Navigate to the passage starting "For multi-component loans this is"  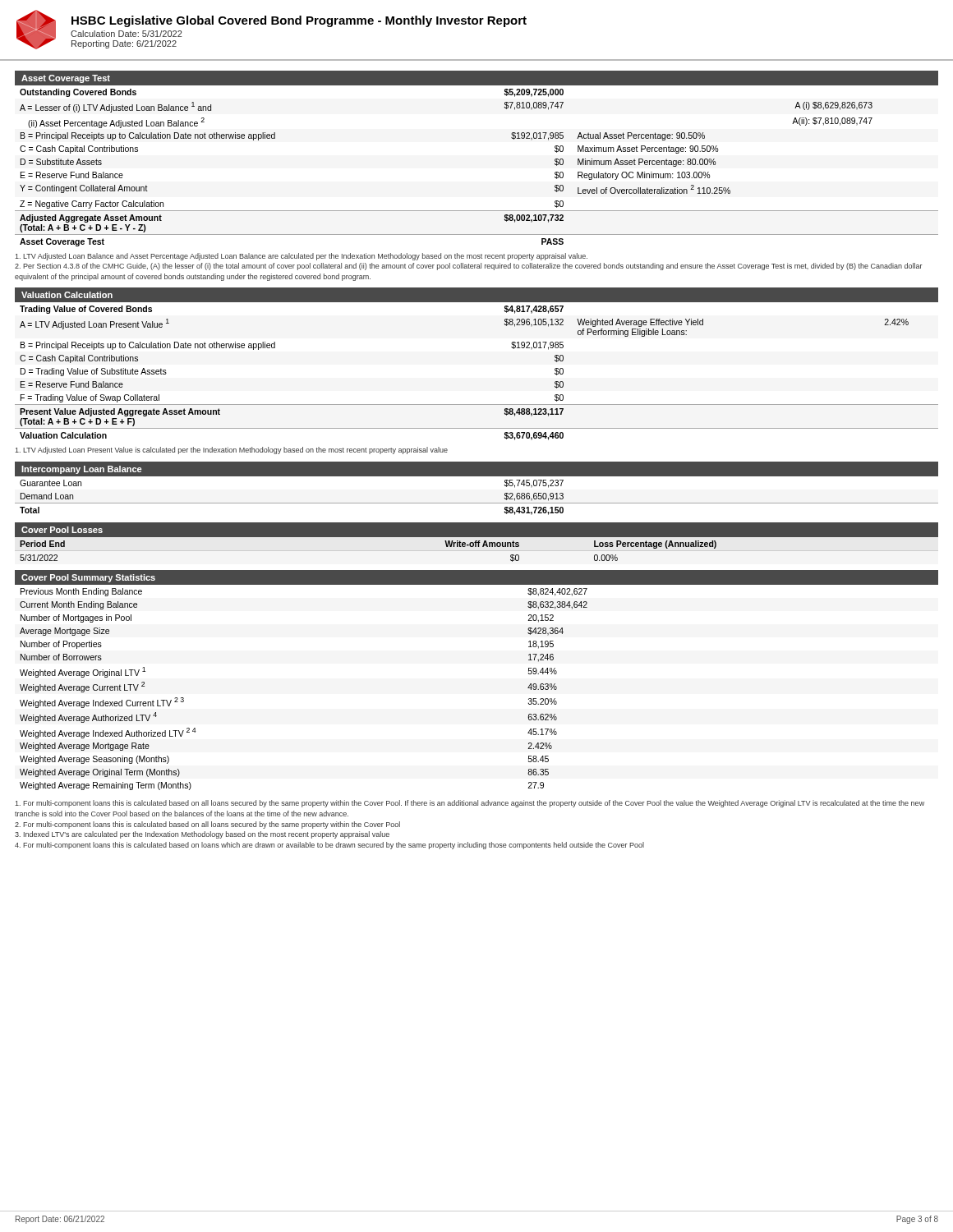click(470, 804)
